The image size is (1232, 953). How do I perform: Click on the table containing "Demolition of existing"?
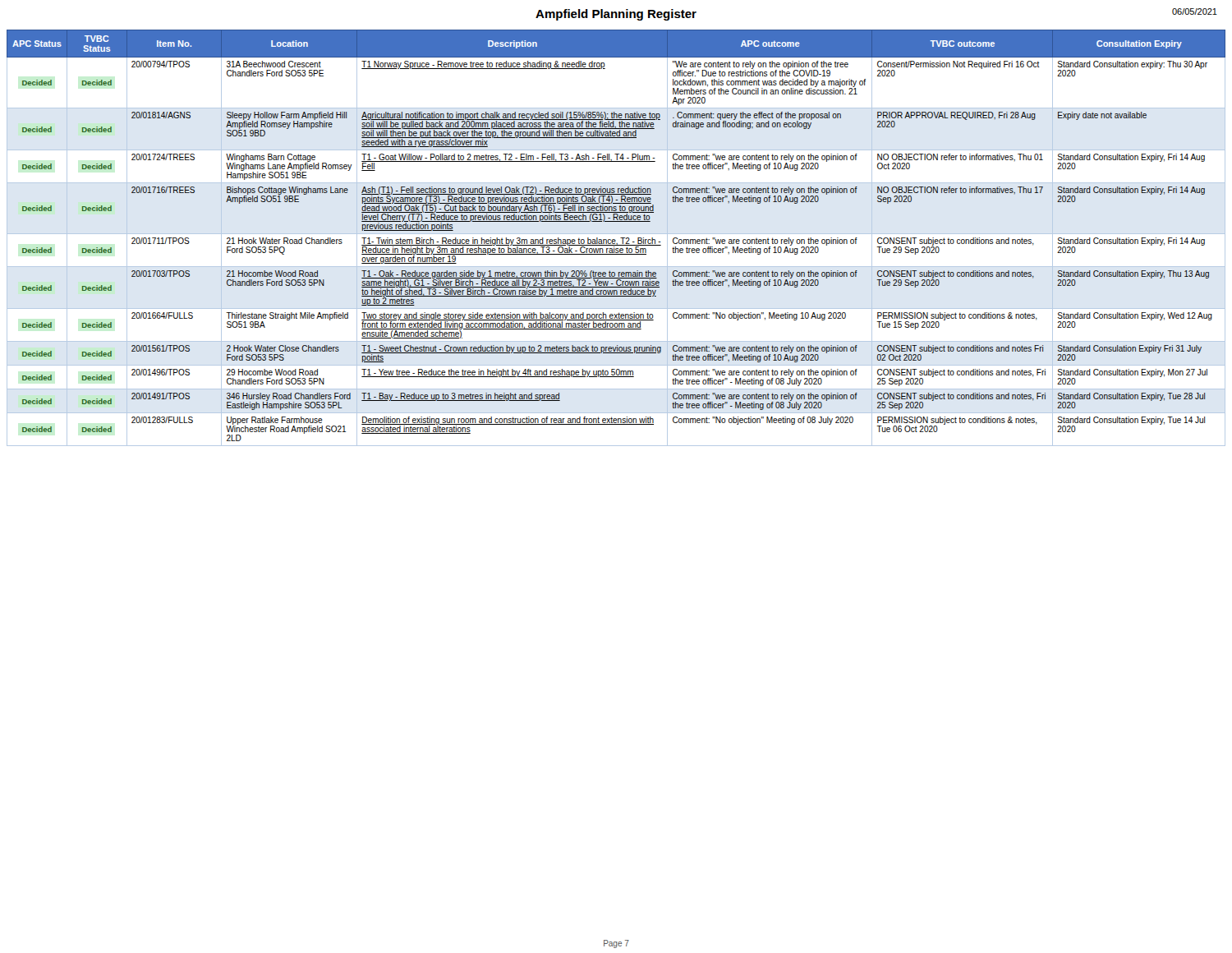(616, 238)
